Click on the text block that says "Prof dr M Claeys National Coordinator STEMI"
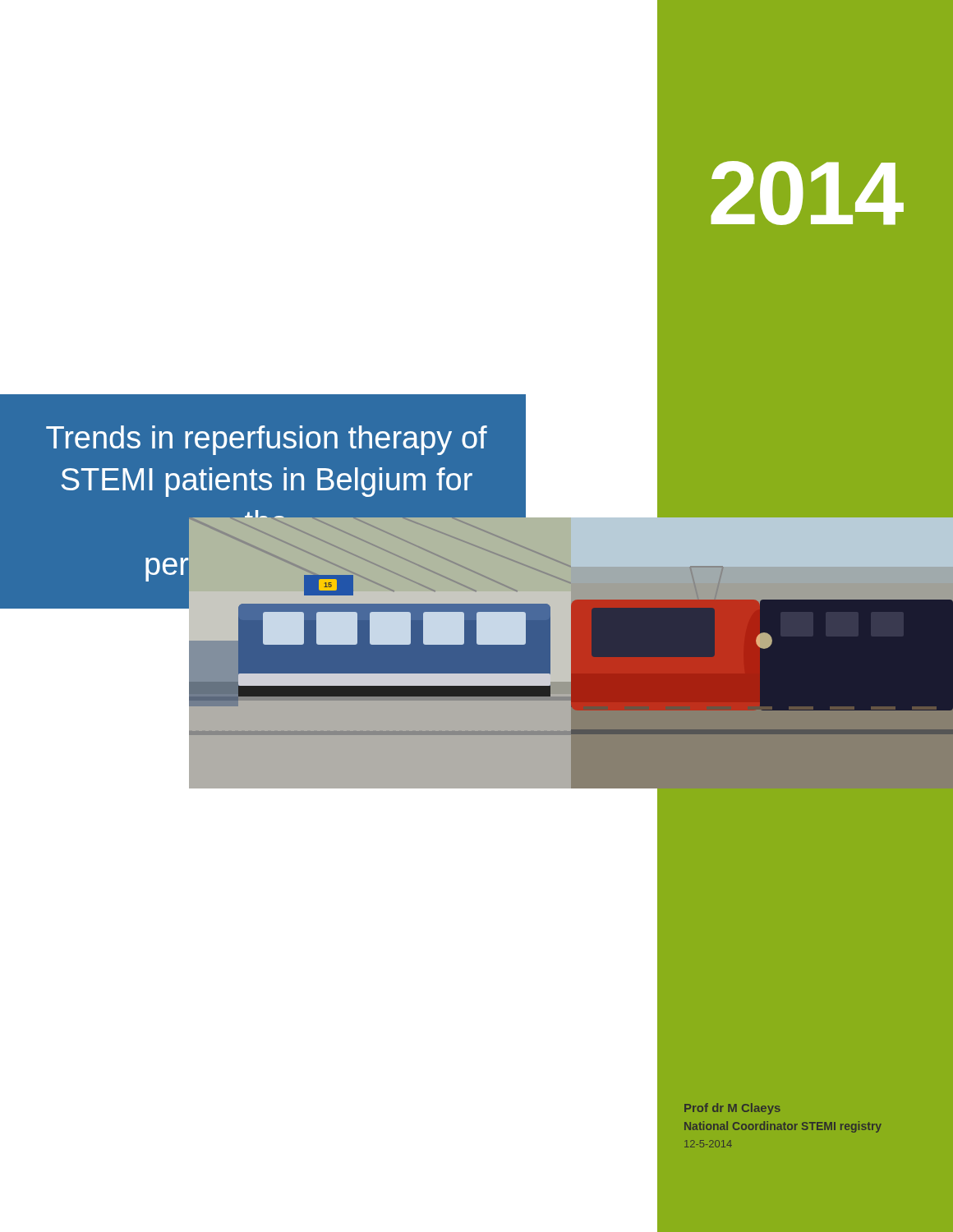Screen dimensions: 1232x953 click(x=805, y=1125)
